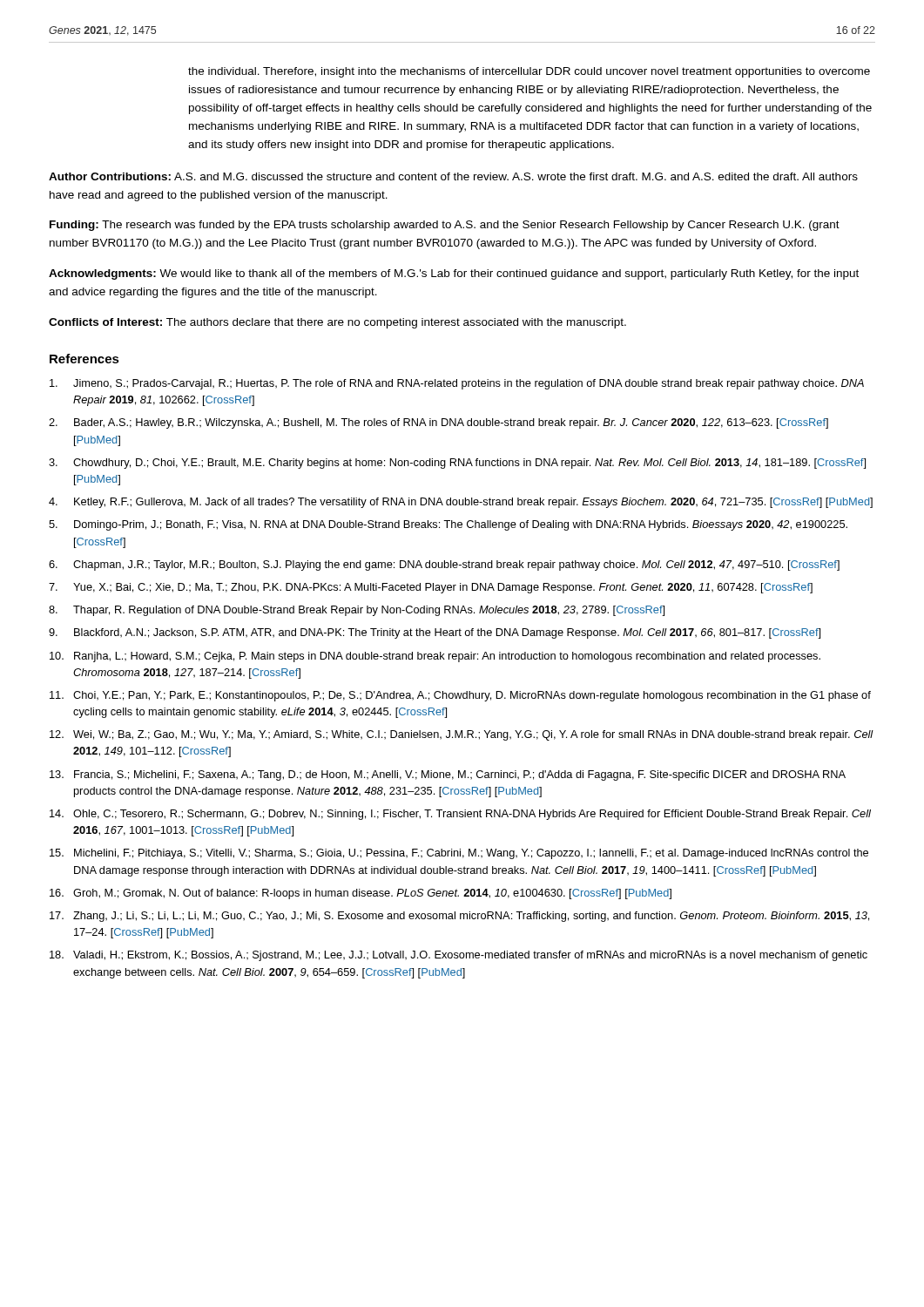Click the passage that begins "4. Ketley, R.F.; Gullerova,"
The height and width of the screenshot is (1307, 924).
[x=462, y=502]
